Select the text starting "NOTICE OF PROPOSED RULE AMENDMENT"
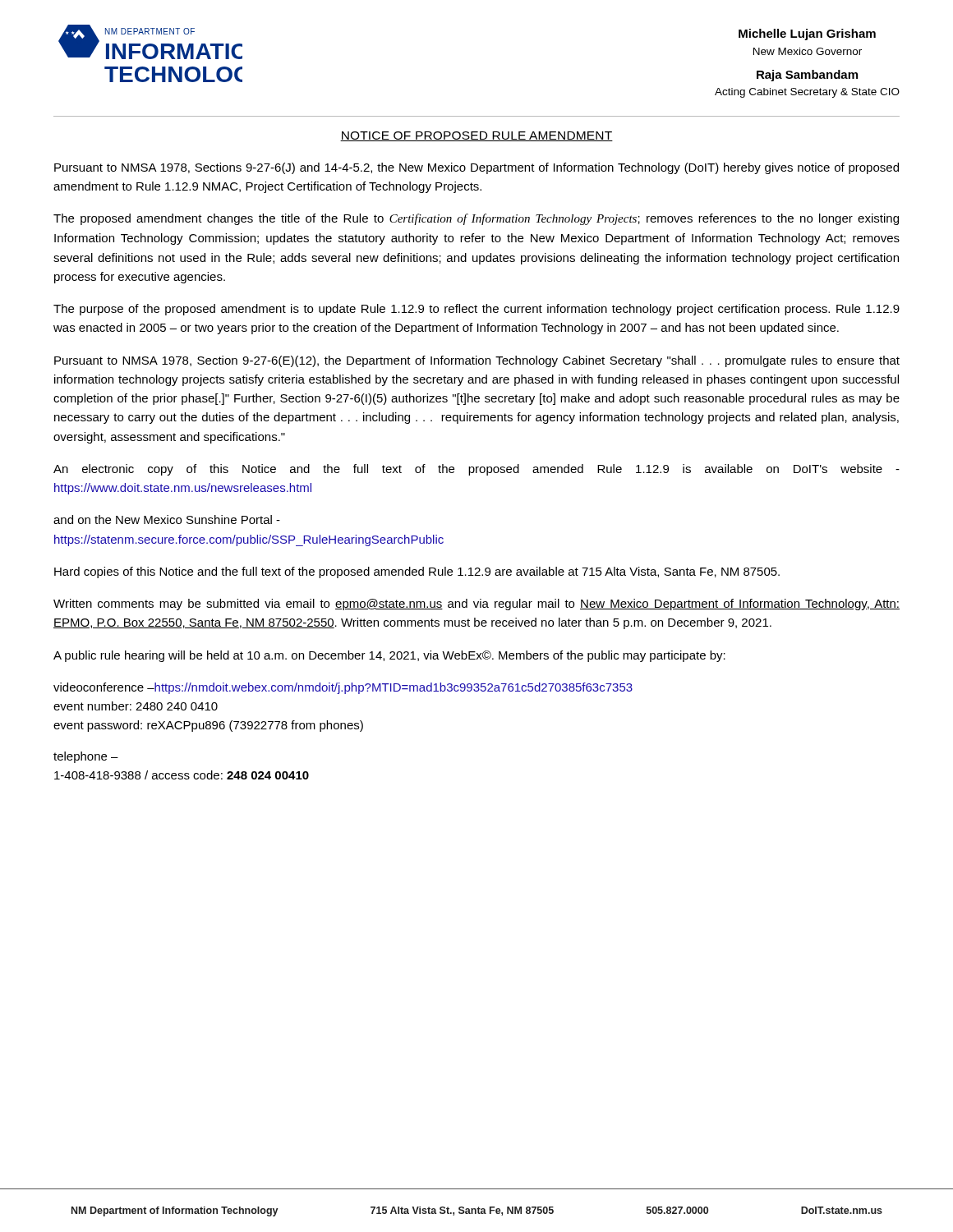This screenshot has width=953, height=1232. click(x=476, y=135)
